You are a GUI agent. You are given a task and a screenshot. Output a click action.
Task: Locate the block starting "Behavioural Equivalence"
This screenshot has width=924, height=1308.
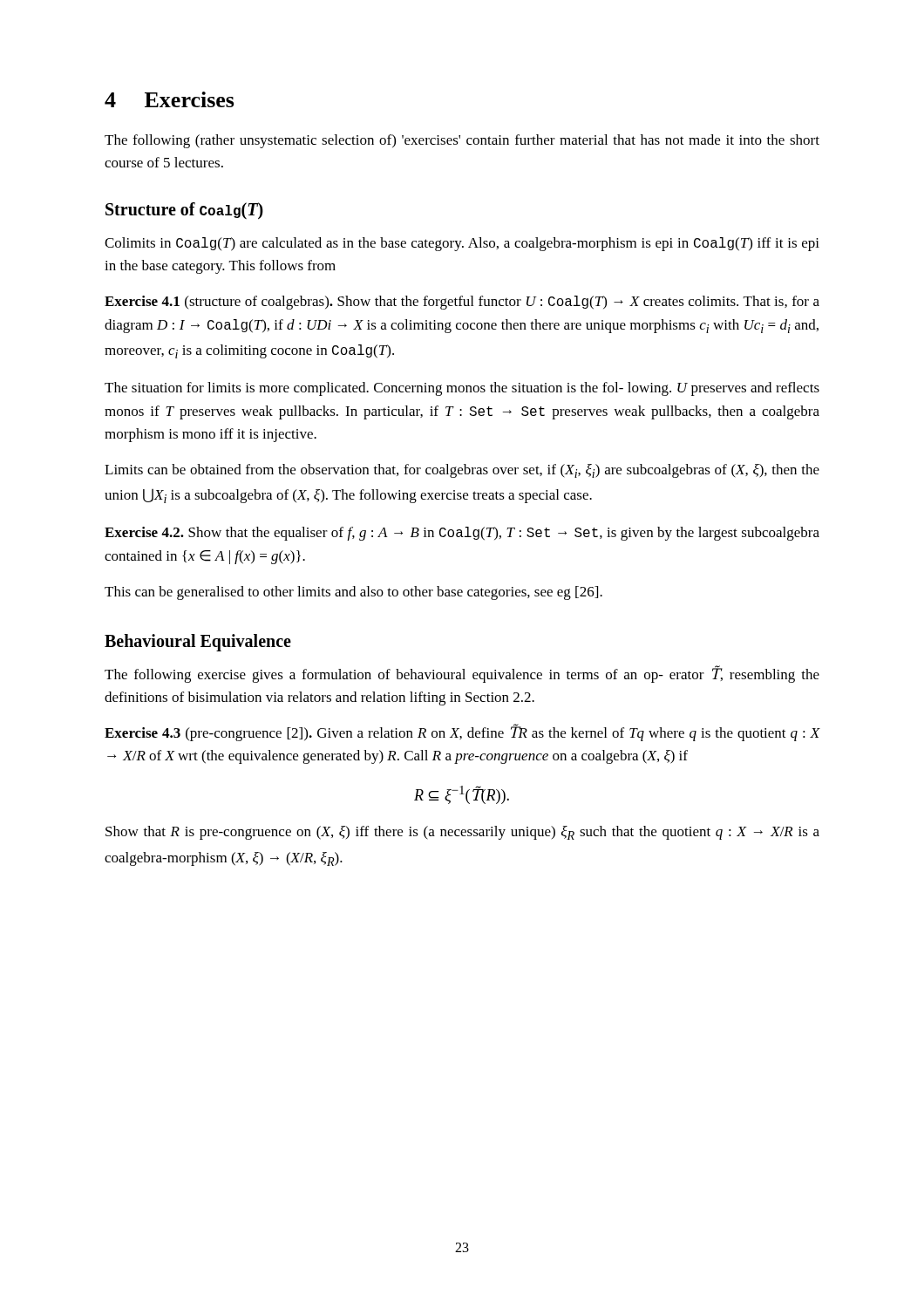[x=198, y=641]
